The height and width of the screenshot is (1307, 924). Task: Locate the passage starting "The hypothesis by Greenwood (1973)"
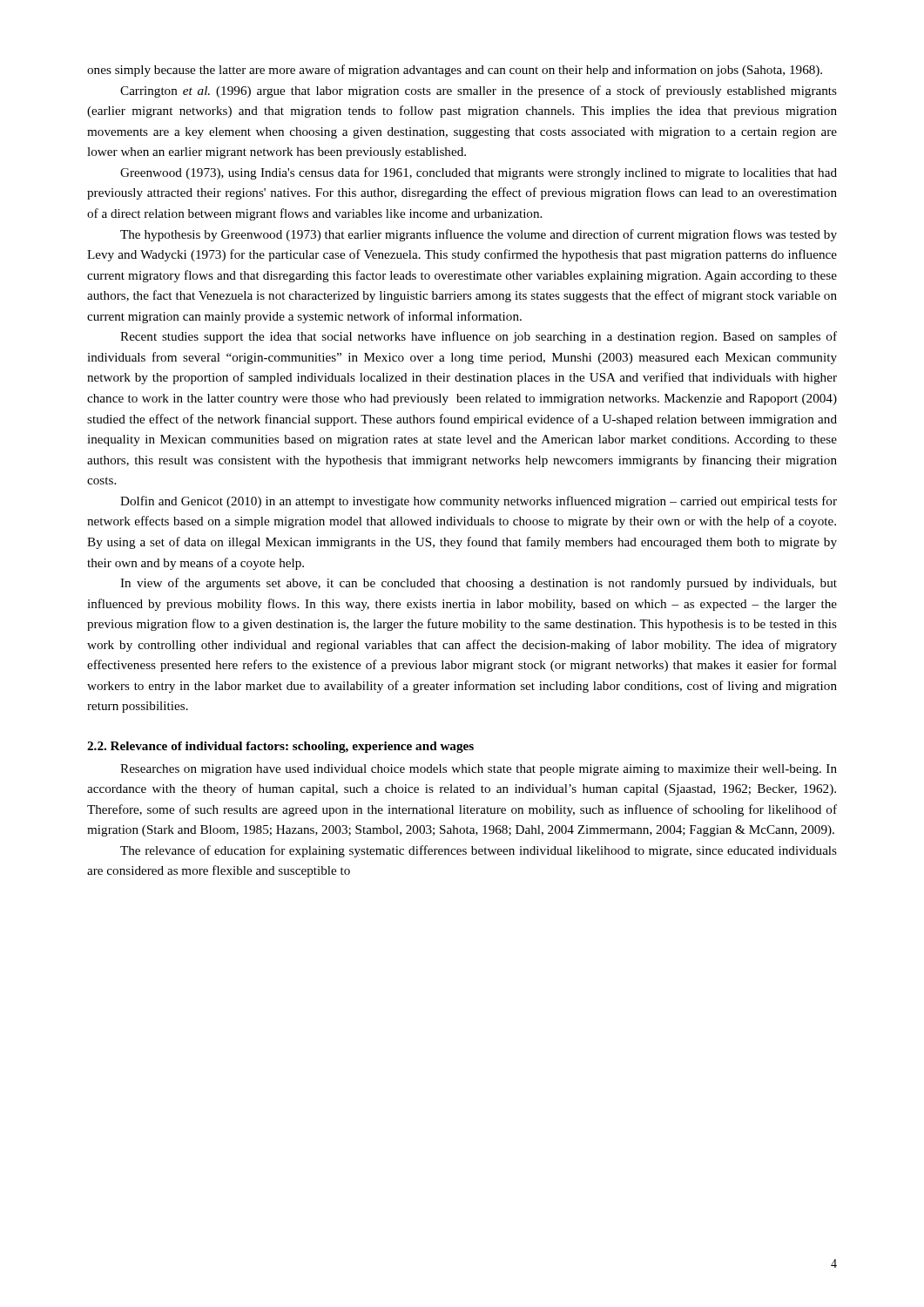(462, 275)
